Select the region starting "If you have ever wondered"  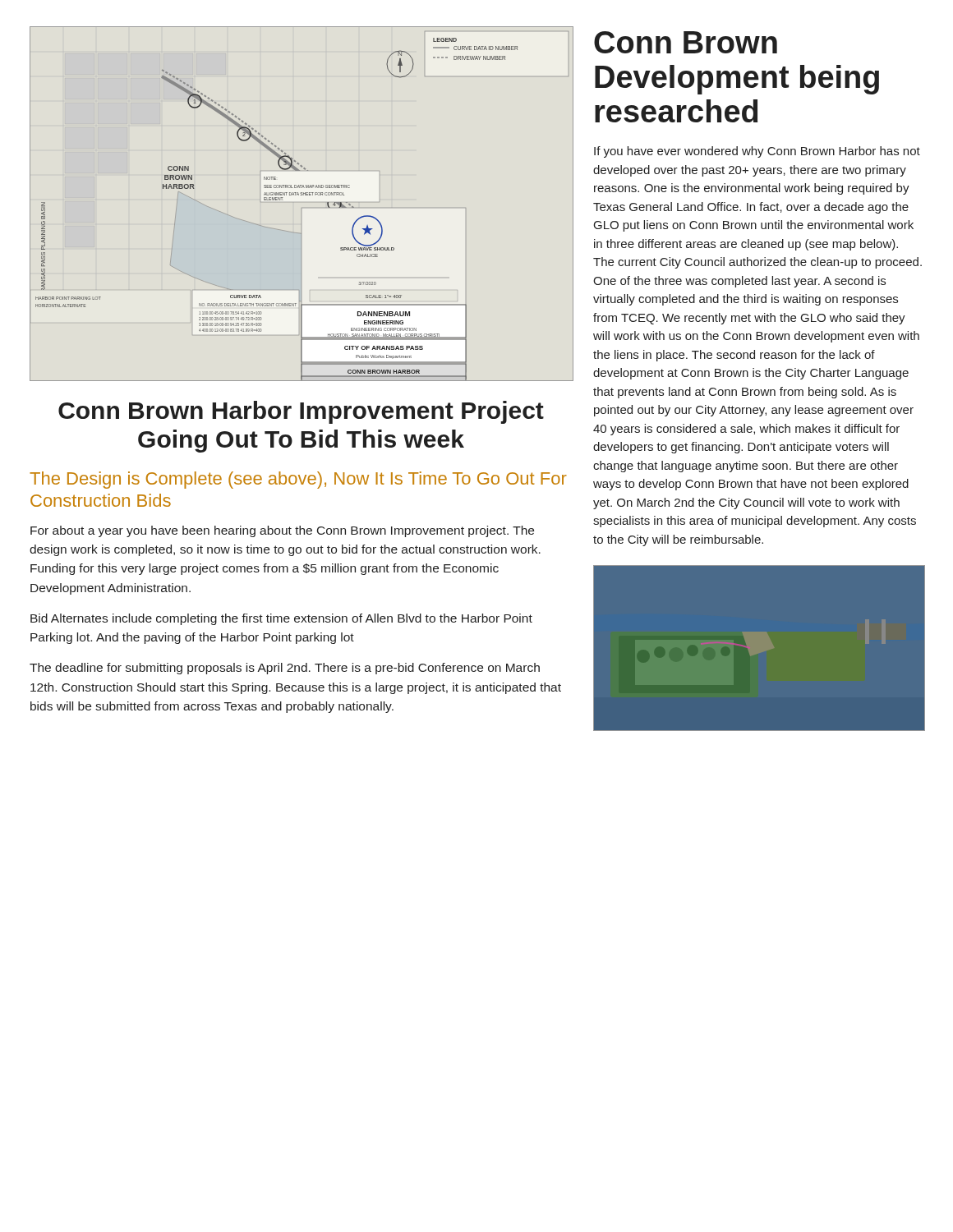[758, 345]
